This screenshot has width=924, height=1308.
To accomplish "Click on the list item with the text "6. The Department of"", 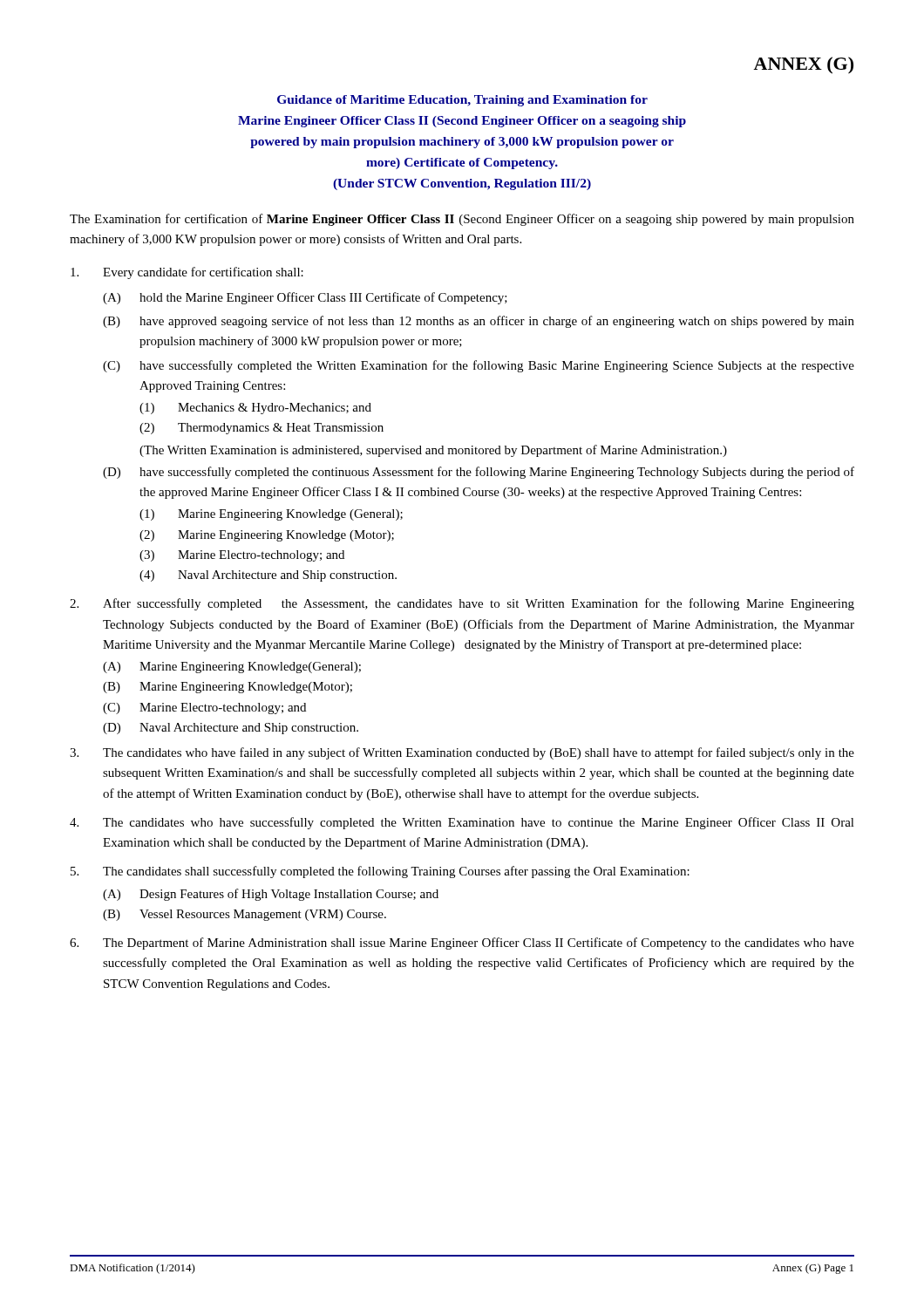I will (462, 964).
